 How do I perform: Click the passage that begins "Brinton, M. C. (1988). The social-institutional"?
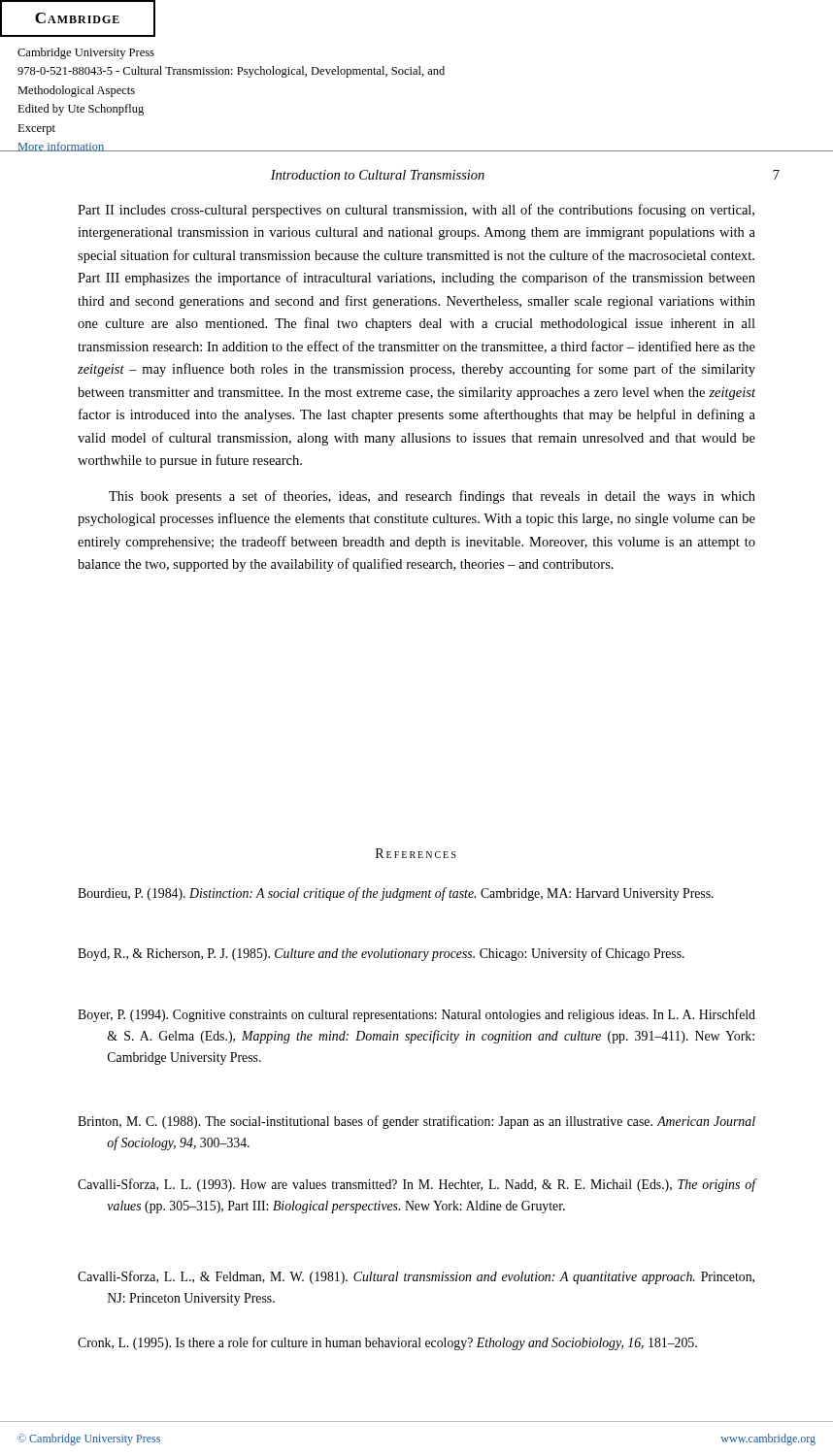pyautogui.click(x=416, y=1132)
